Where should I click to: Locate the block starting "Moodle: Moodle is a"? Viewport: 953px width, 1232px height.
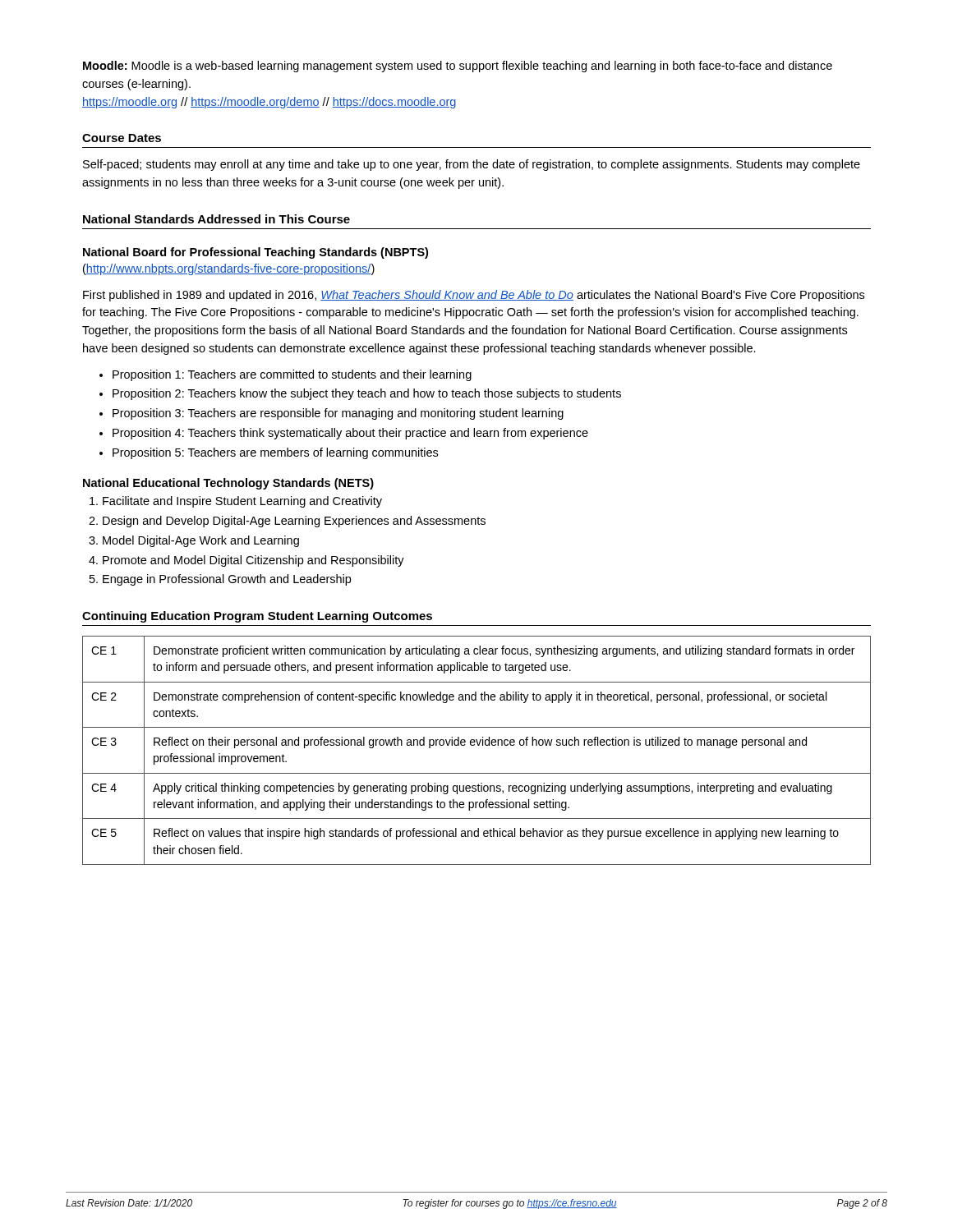[458, 67]
